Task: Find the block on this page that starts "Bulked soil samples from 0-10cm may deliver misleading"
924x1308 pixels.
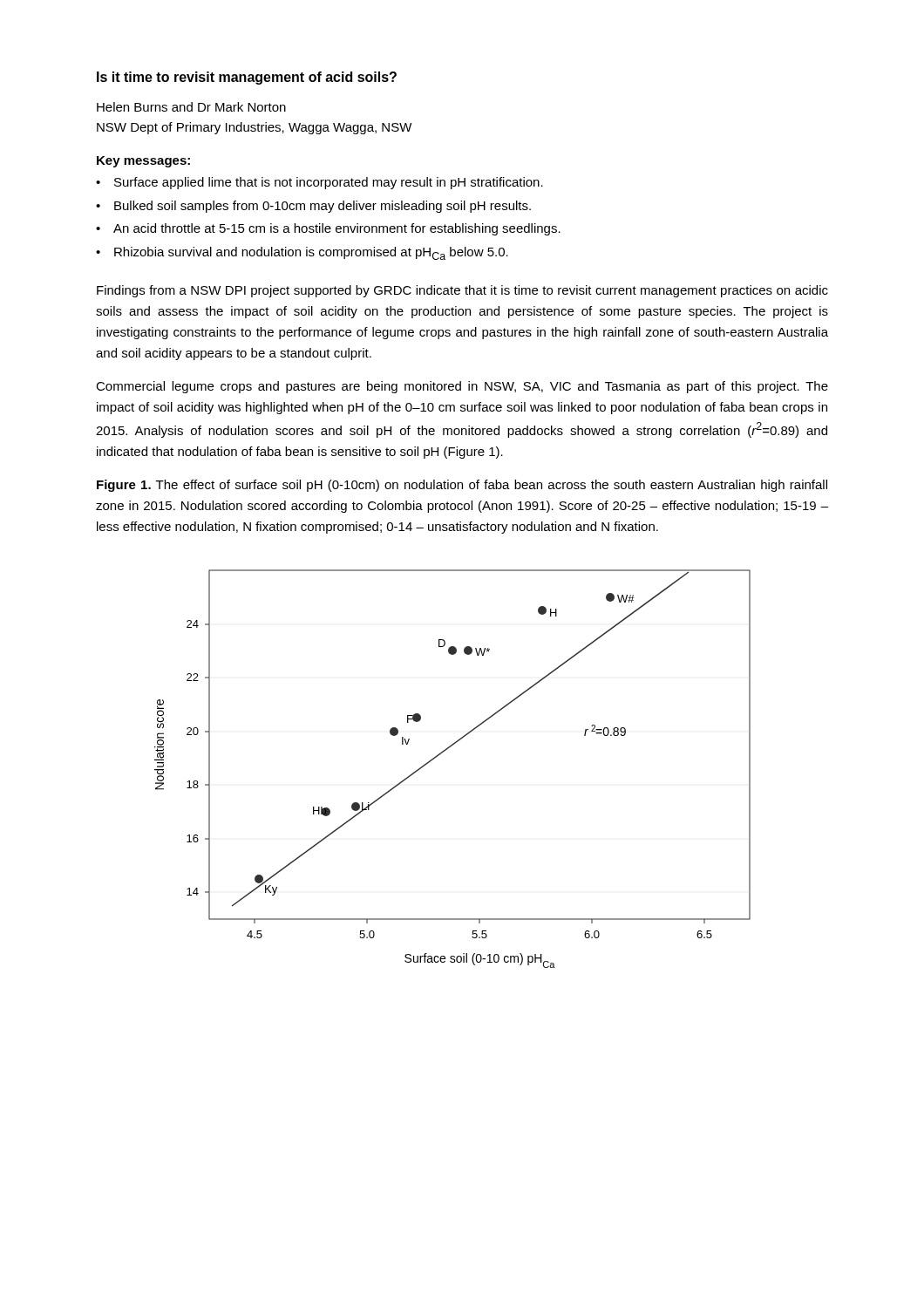Action: coord(323,205)
